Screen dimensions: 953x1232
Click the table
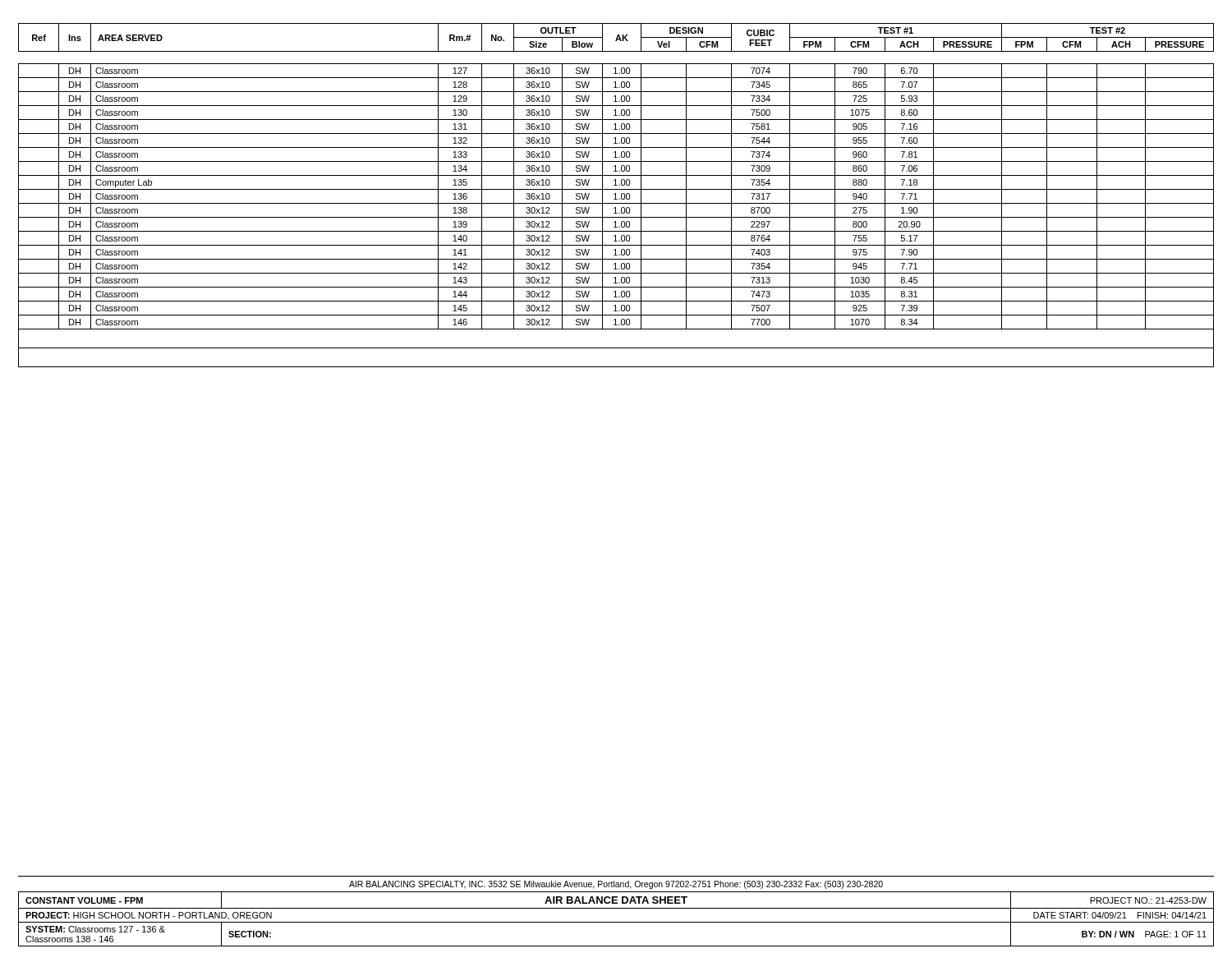pyautogui.click(x=616, y=195)
